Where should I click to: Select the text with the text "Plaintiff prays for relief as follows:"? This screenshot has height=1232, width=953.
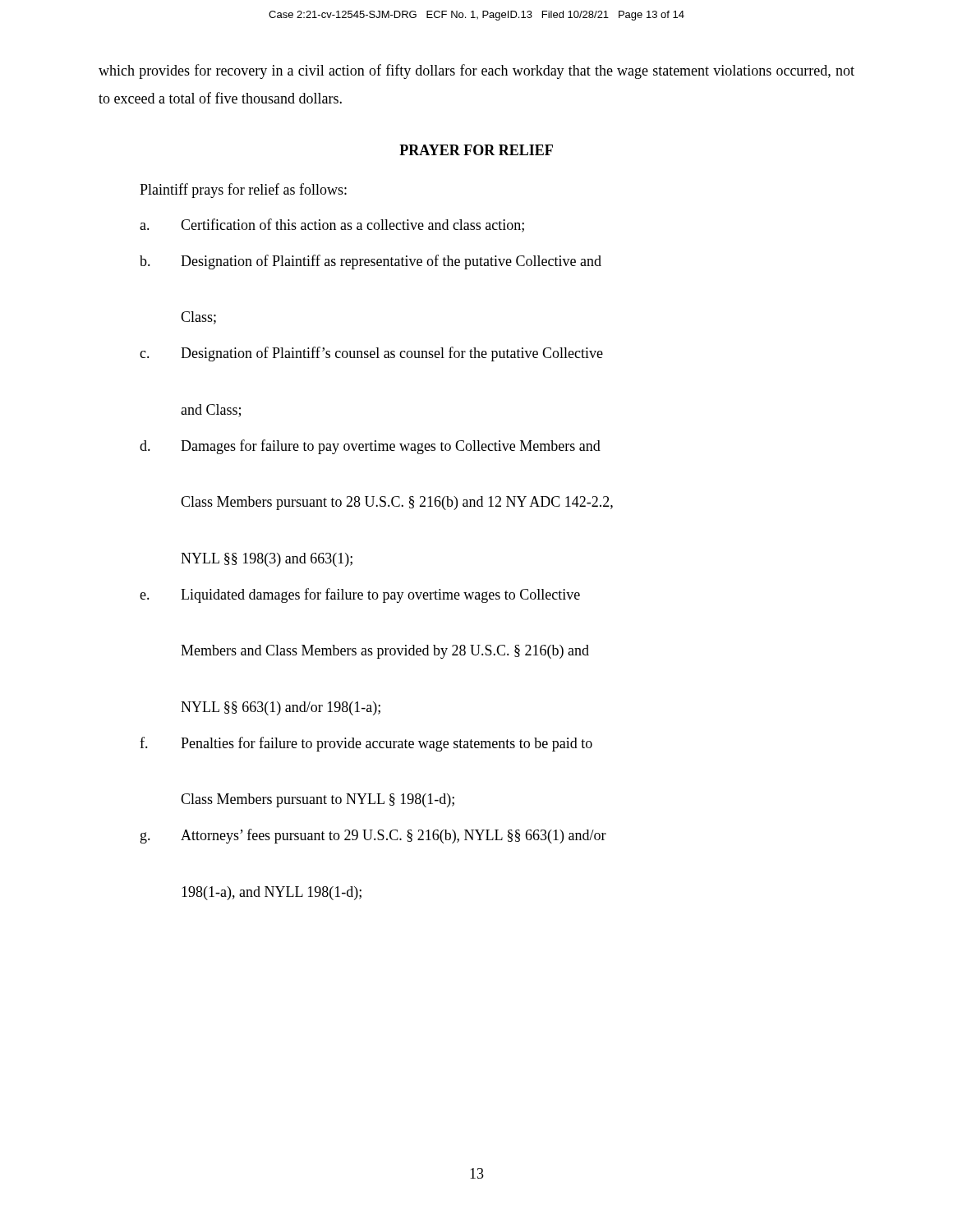pyautogui.click(x=244, y=190)
